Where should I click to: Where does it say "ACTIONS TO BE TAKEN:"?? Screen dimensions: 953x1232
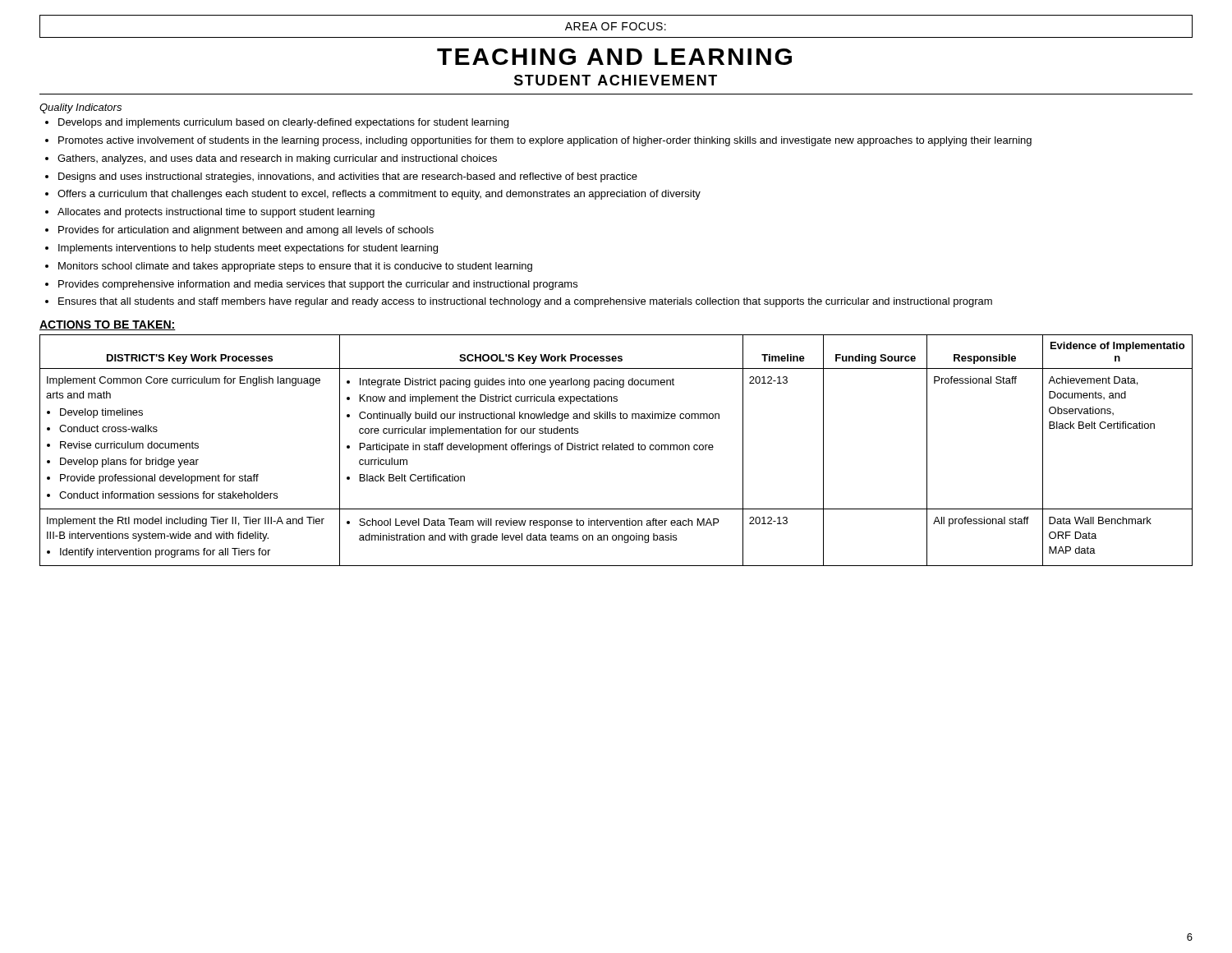(x=107, y=325)
